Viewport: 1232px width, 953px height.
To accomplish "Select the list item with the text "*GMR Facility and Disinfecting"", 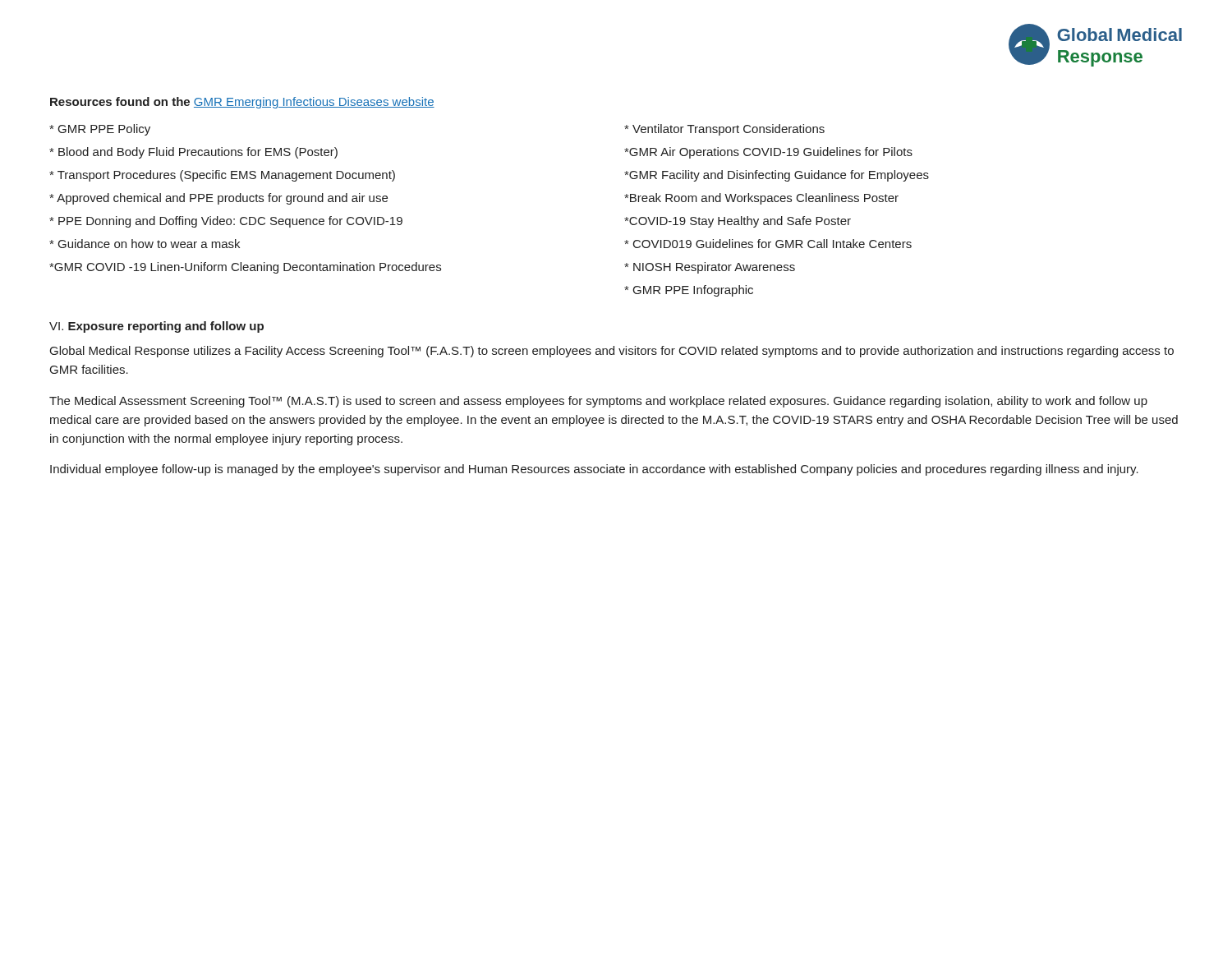I will tap(777, 175).
